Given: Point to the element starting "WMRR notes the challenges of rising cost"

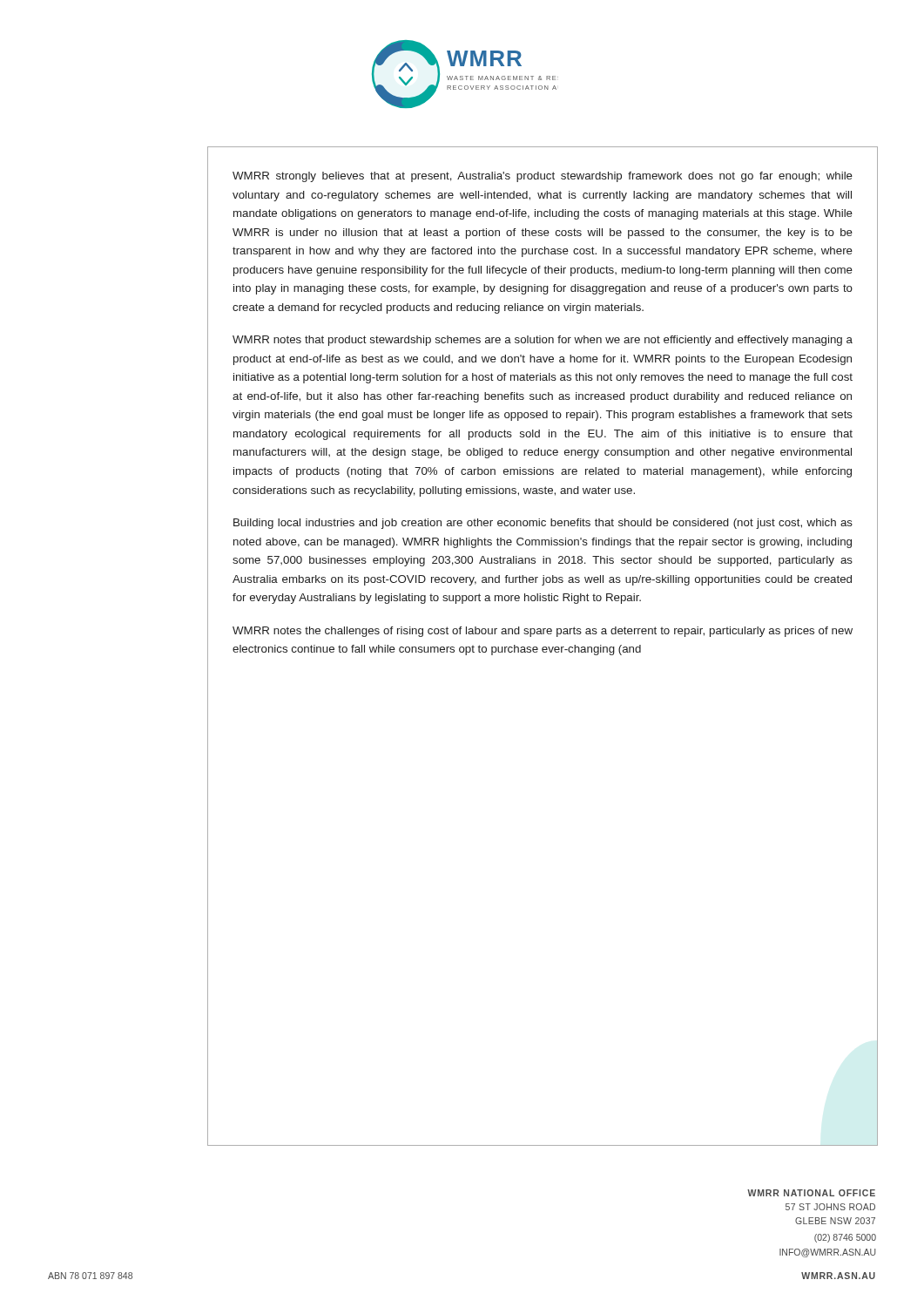Looking at the screenshot, I should (543, 640).
